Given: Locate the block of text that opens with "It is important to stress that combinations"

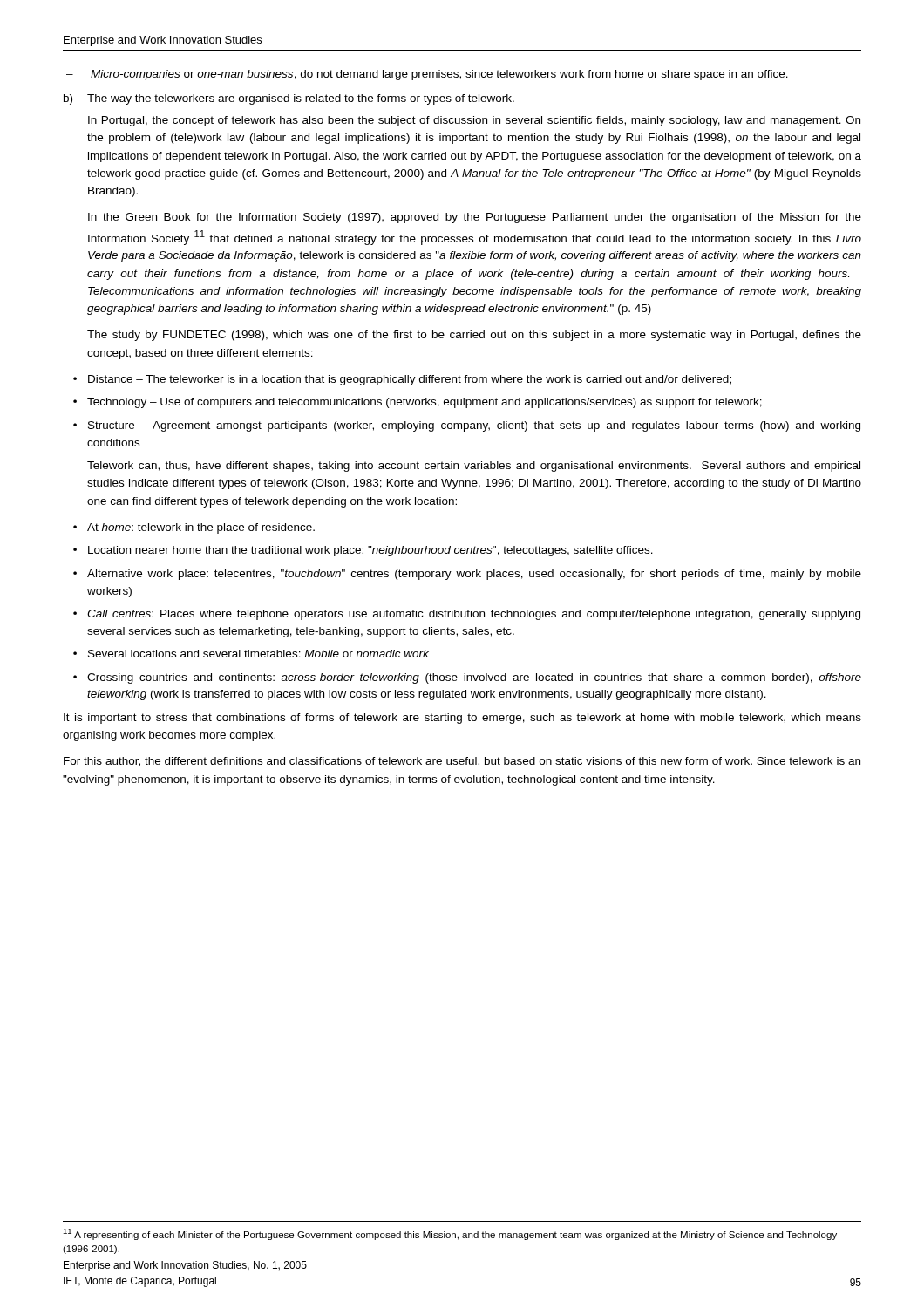Looking at the screenshot, I should click(462, 726).
